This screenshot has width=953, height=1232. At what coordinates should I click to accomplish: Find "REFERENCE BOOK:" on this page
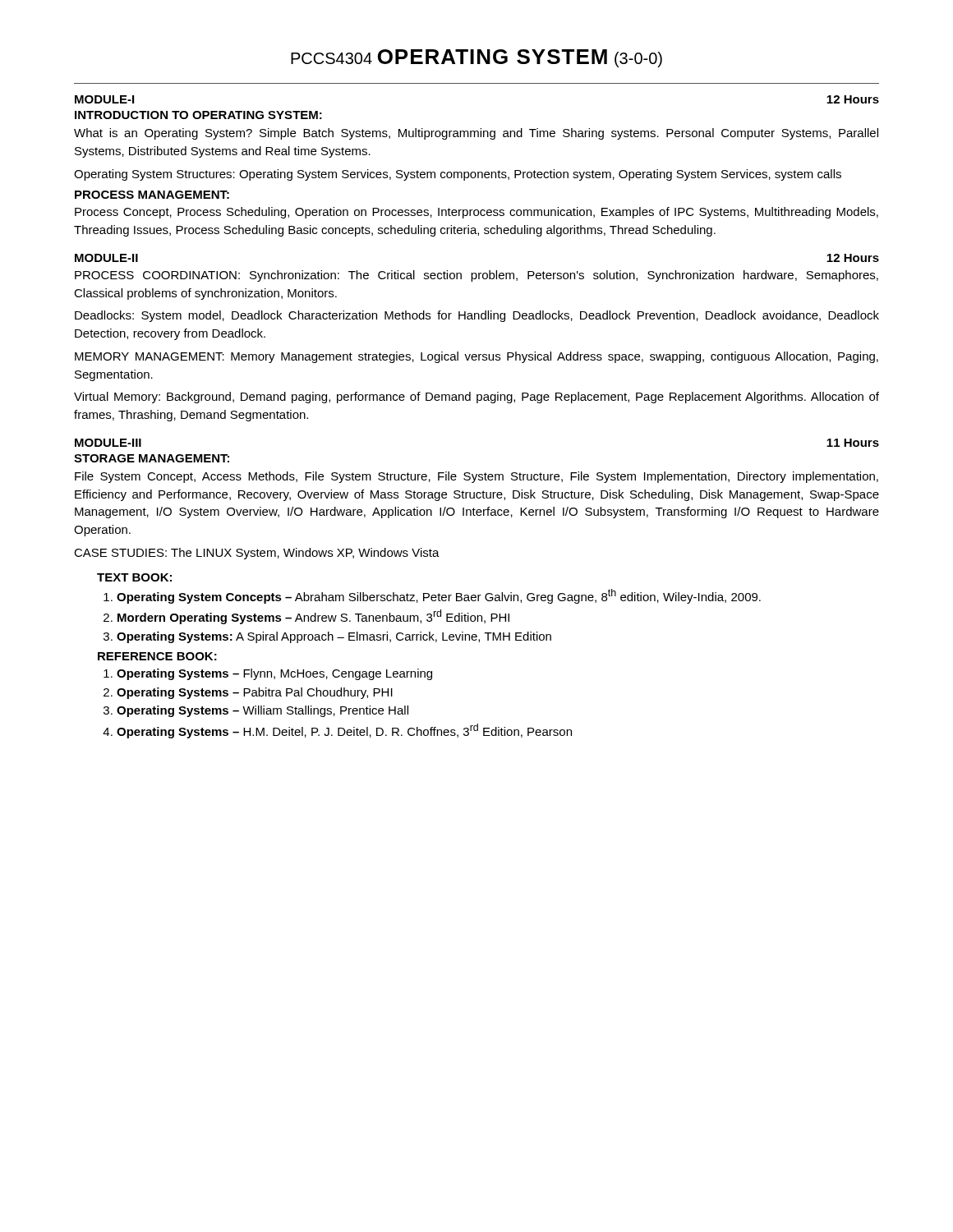(157, 656)
